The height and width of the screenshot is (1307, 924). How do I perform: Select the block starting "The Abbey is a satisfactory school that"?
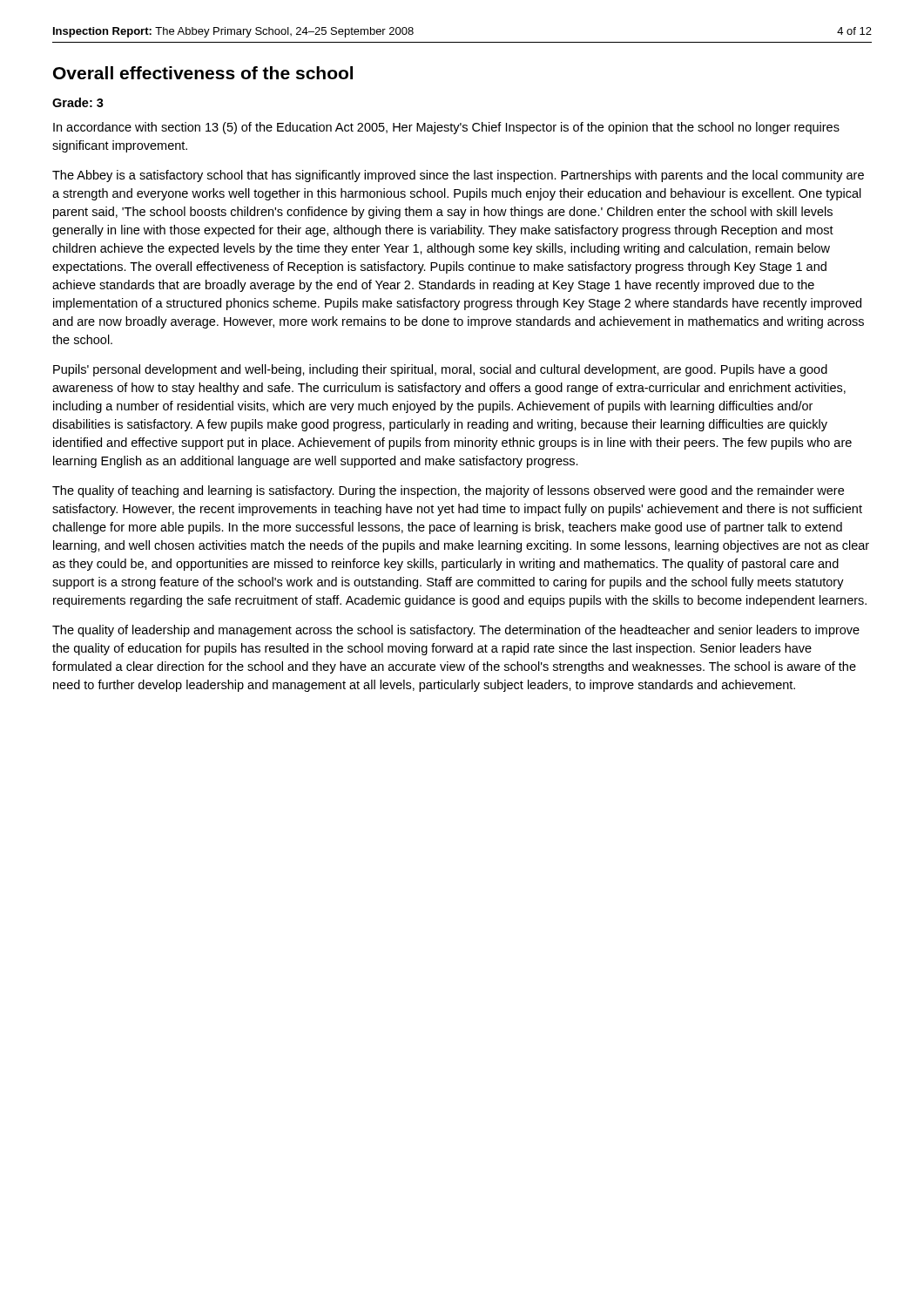point(462,258)
